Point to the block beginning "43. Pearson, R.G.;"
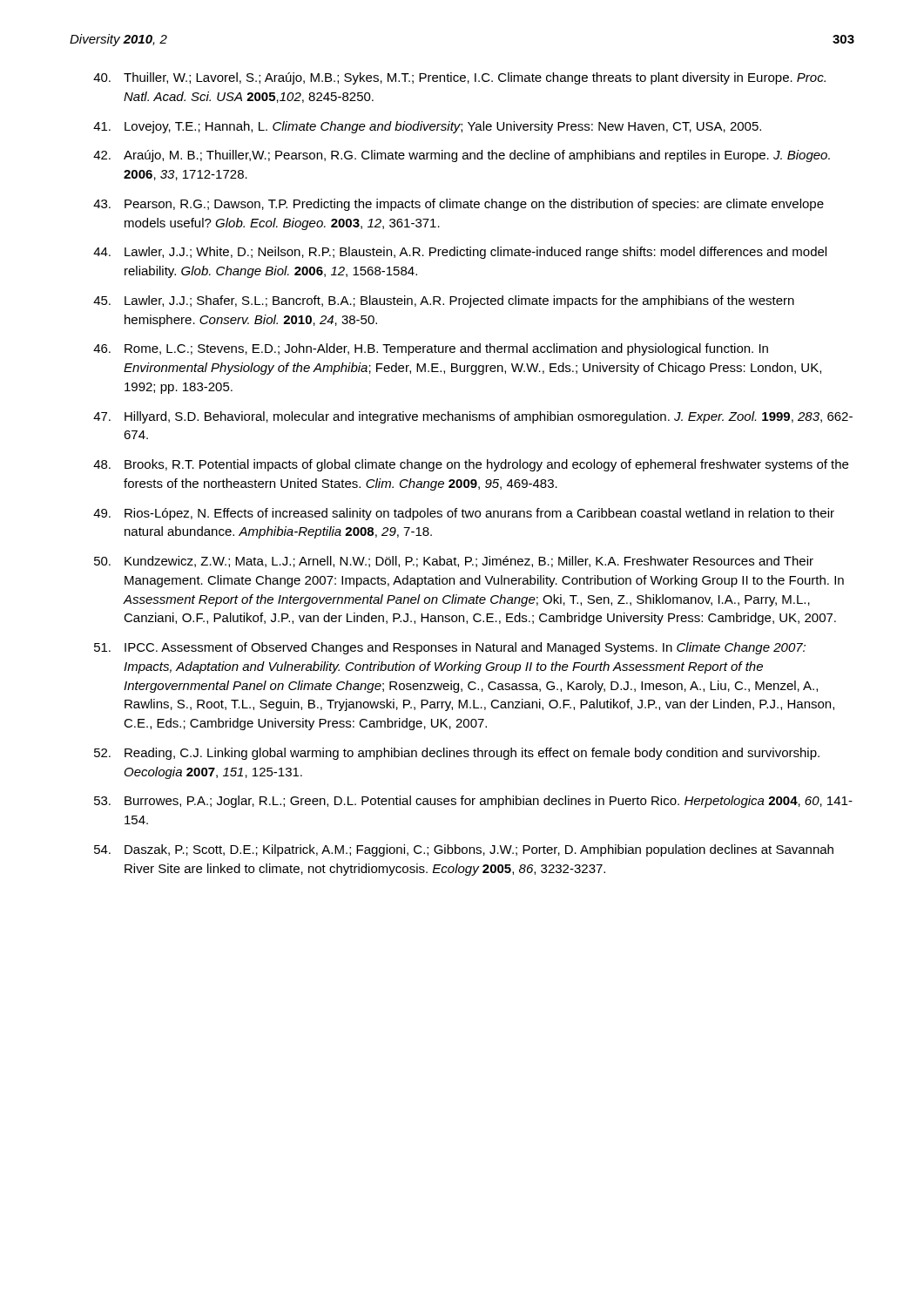This screenshot has width=924, height=1307. point(462,213)
